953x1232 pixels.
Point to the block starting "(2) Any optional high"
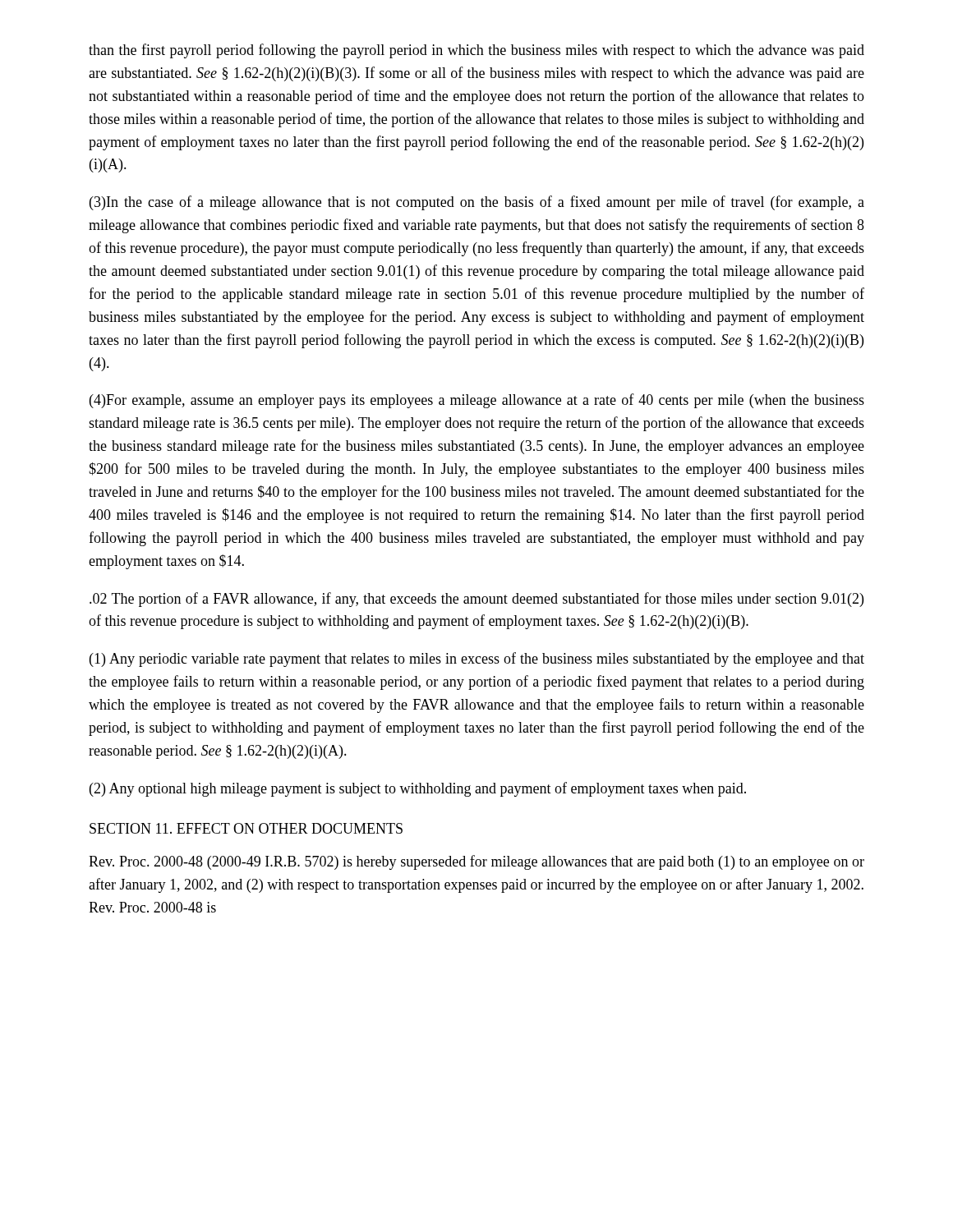point(418,788)
